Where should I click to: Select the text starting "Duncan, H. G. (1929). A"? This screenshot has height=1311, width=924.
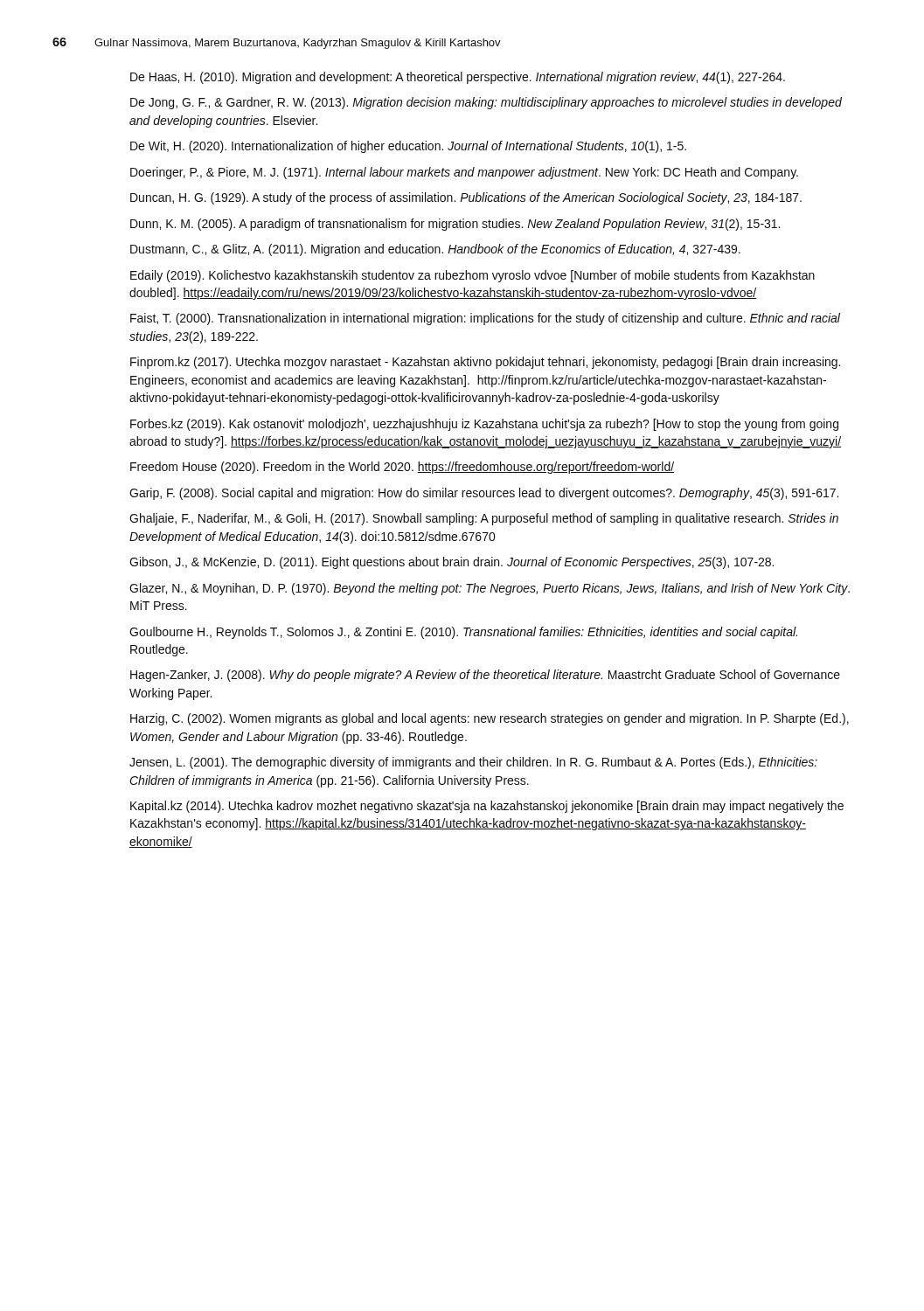[466, 198]
